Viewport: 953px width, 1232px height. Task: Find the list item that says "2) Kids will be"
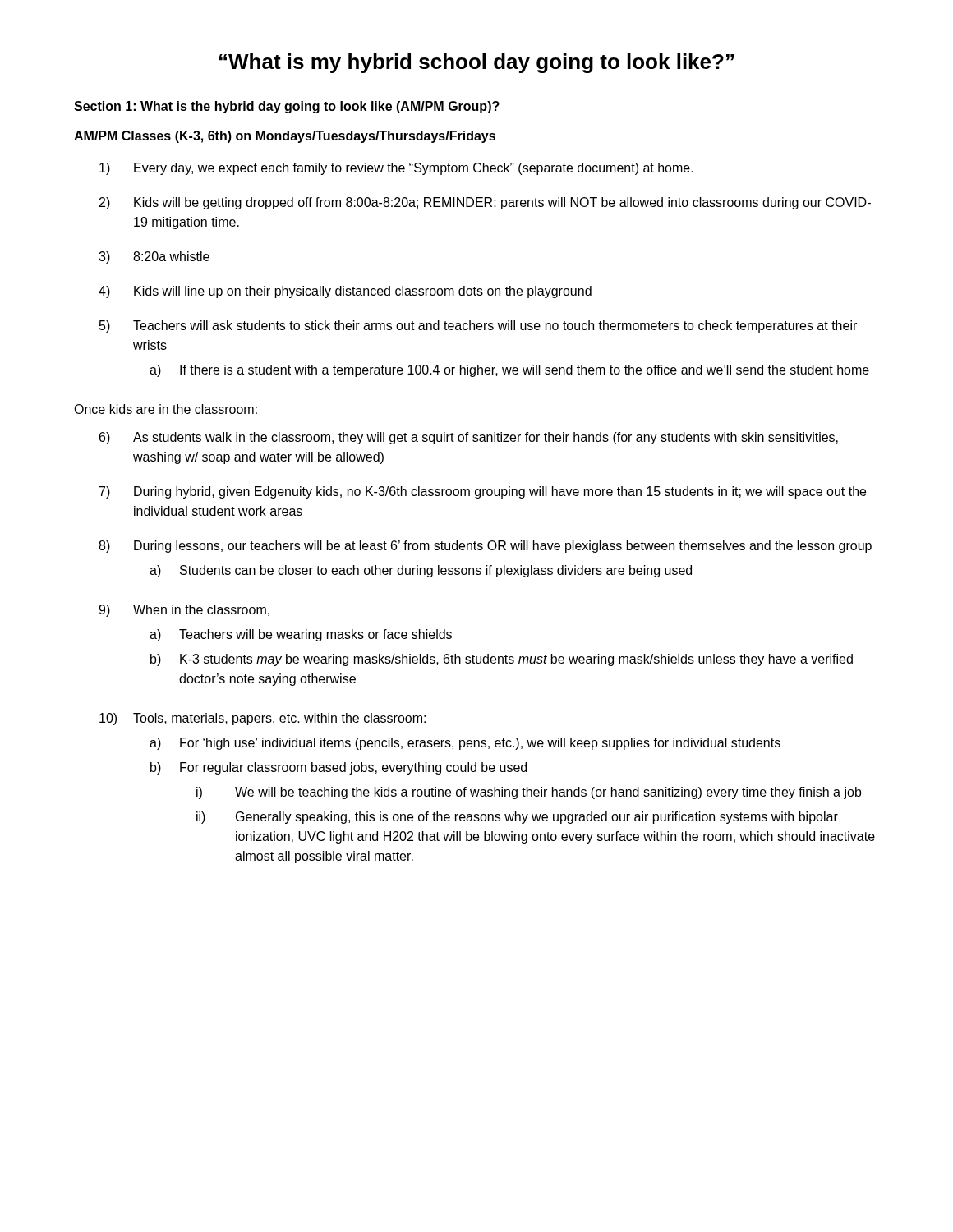[x=476, y=213]
